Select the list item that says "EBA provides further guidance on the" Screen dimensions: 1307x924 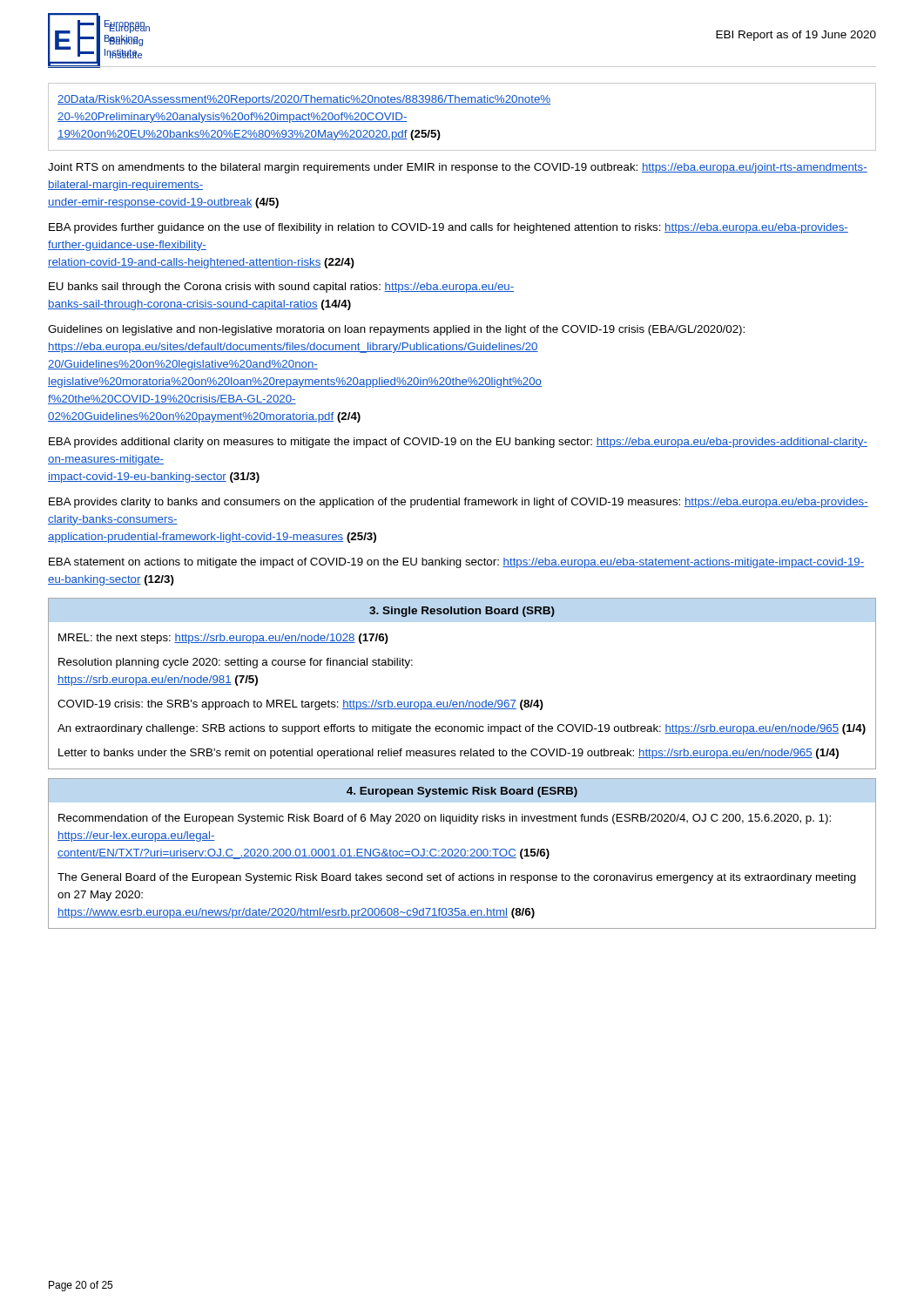449,228
